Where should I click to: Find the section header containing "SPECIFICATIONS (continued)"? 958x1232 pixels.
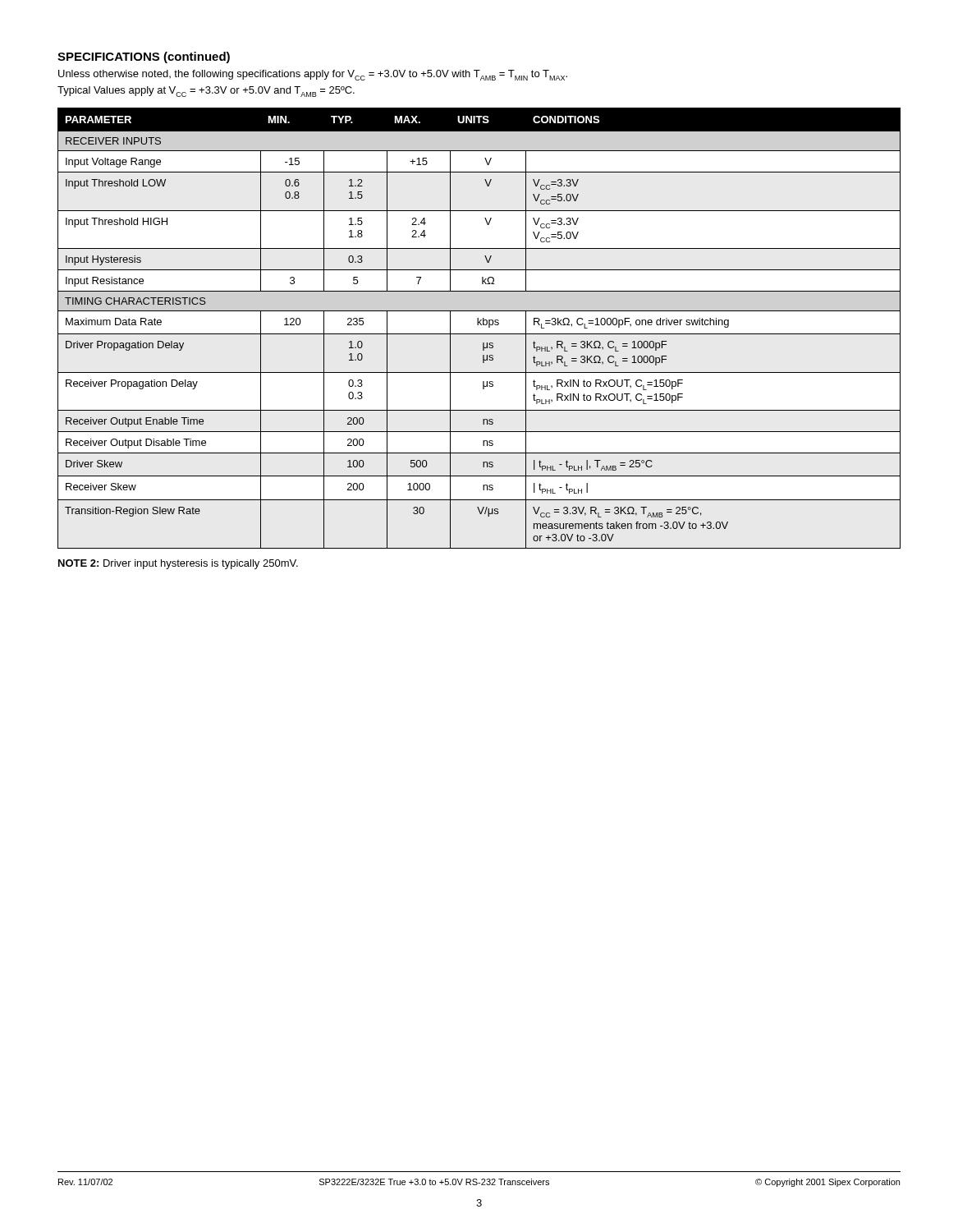coord(144,56)
